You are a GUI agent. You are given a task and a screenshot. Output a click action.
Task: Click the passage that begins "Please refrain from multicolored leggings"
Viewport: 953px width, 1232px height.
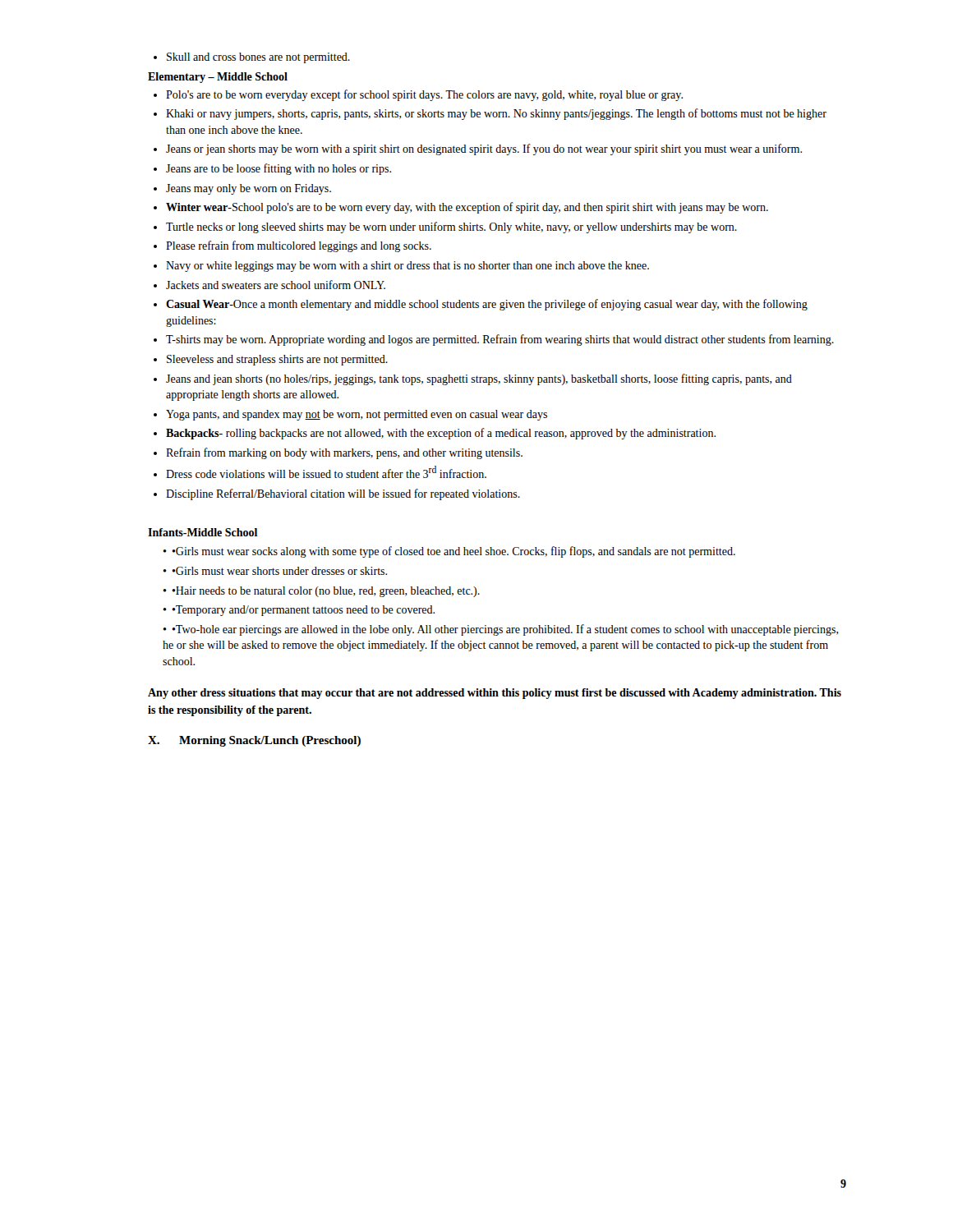pyautogui.click(x=299, y=246)
